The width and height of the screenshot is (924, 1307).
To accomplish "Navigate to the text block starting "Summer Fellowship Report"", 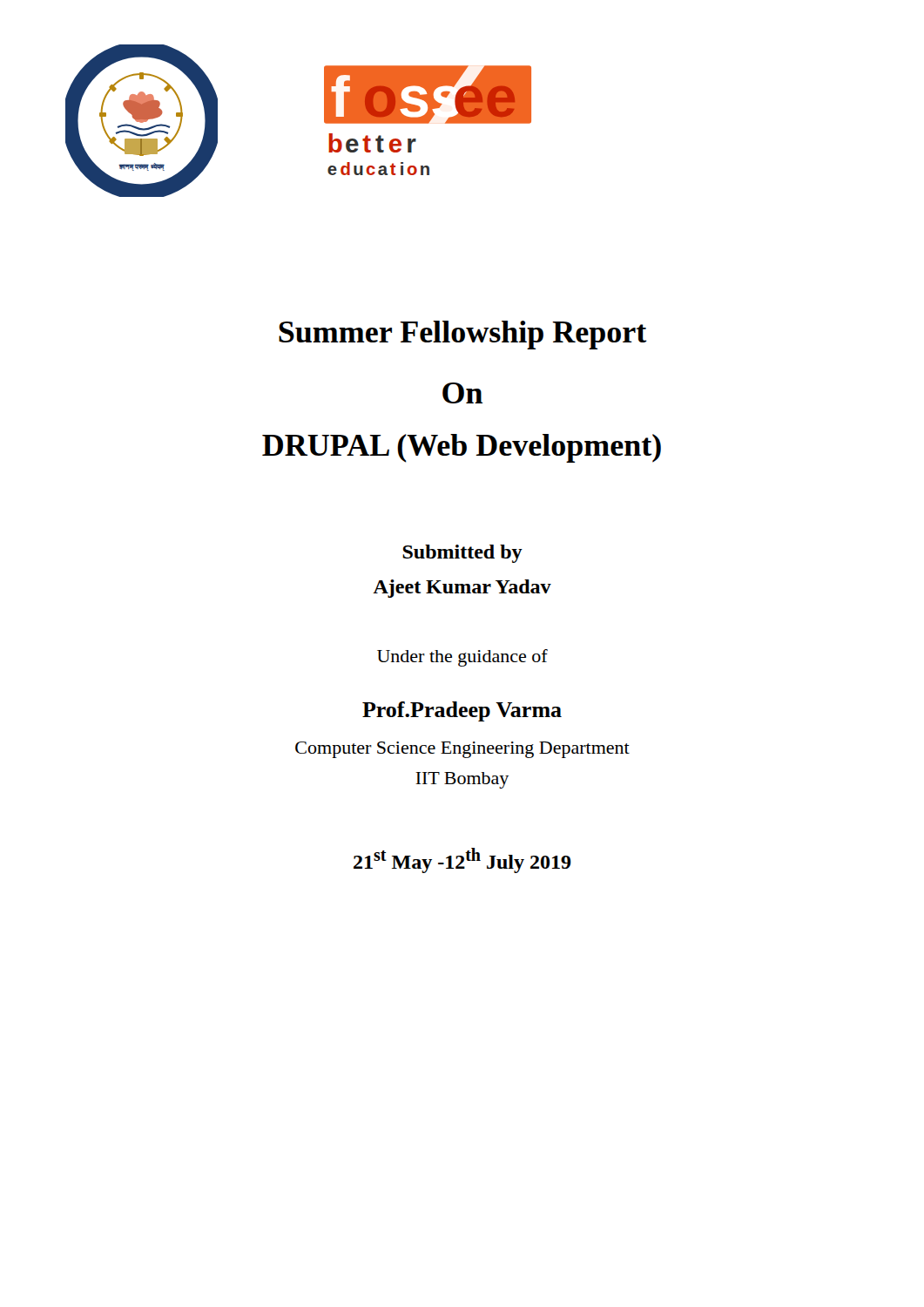I will (462, 332).
